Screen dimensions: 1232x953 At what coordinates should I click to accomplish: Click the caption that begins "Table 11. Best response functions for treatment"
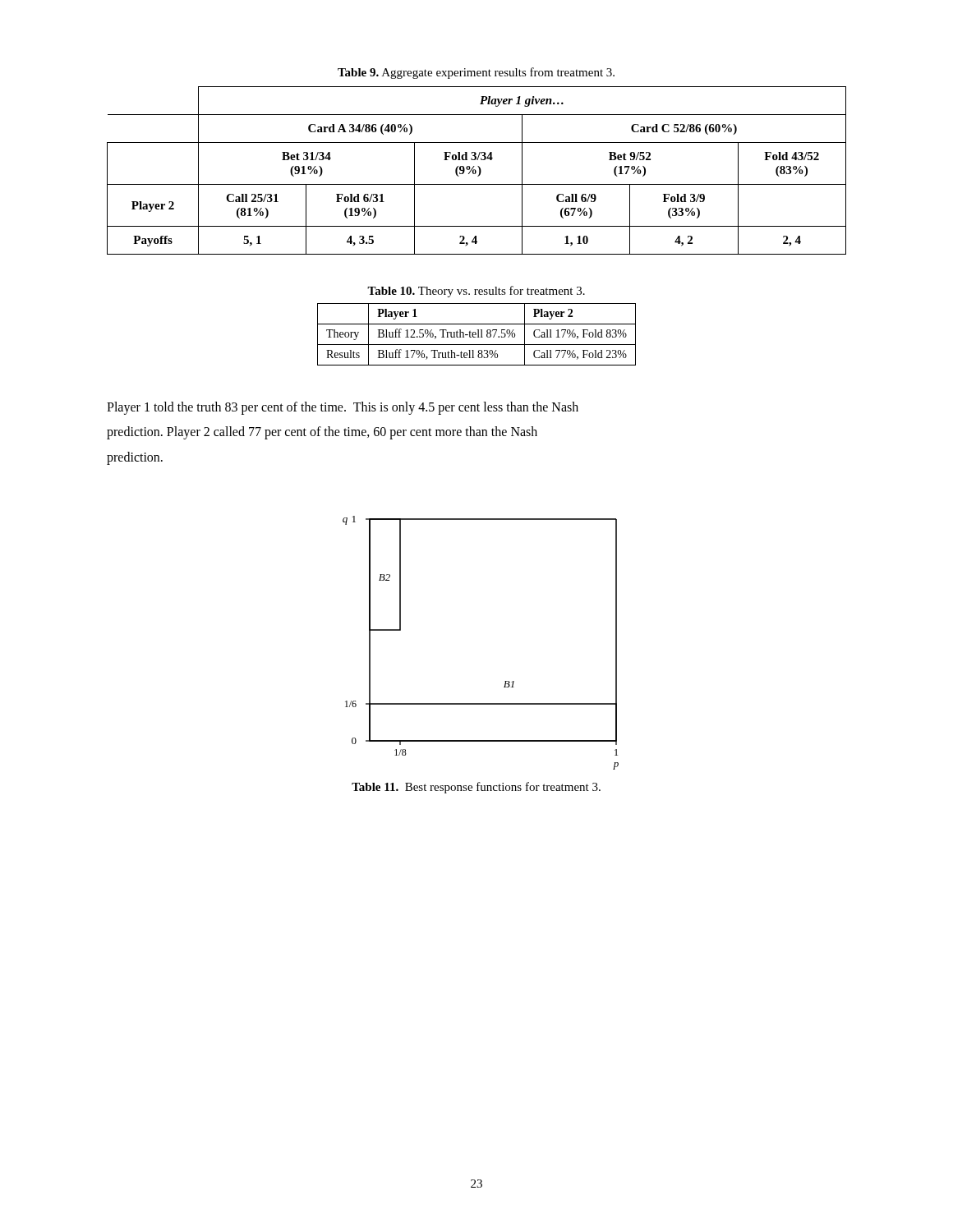click(476, 787)
